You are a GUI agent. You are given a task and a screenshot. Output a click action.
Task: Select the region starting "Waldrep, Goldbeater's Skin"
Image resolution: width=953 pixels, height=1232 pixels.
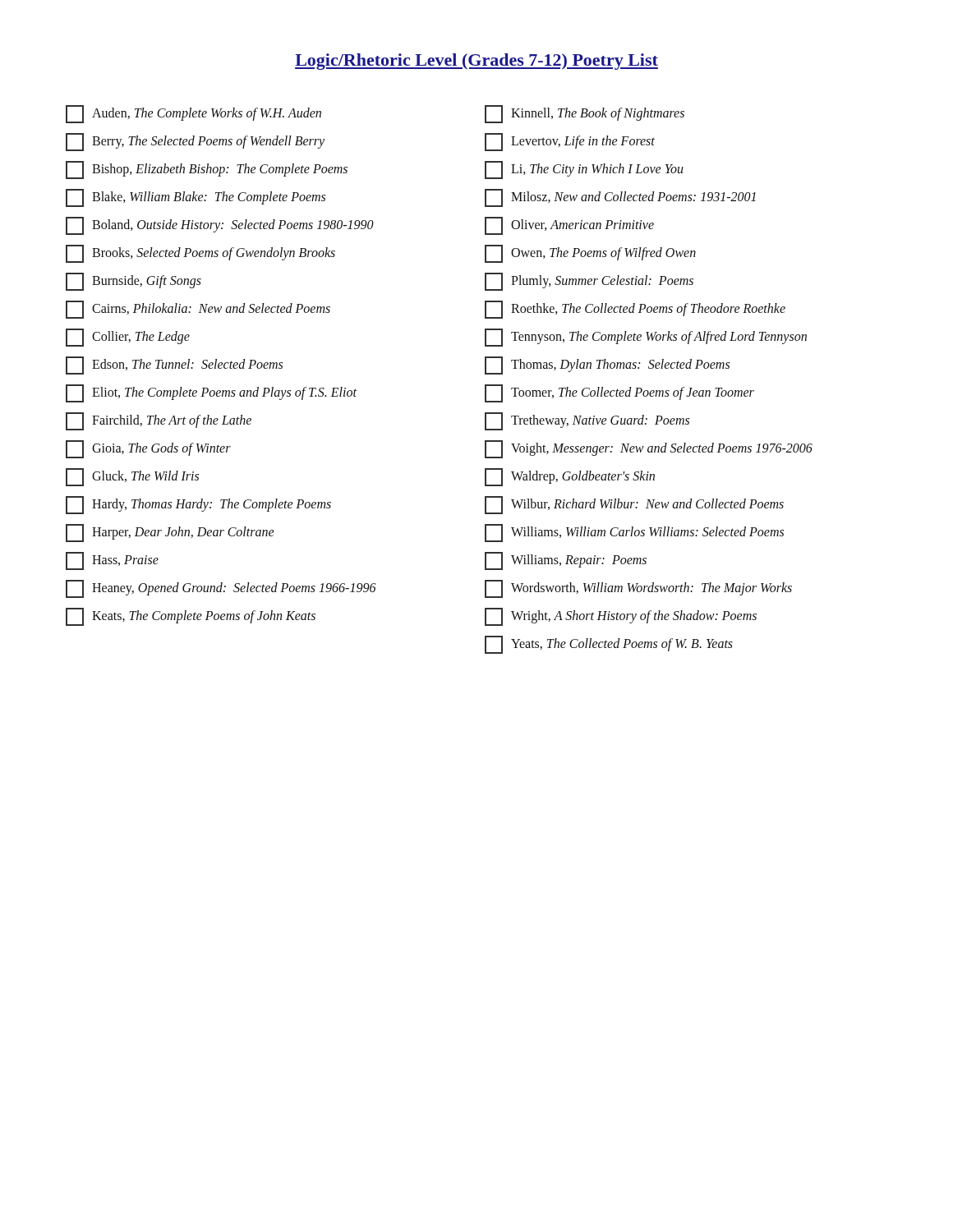[570, 476]
